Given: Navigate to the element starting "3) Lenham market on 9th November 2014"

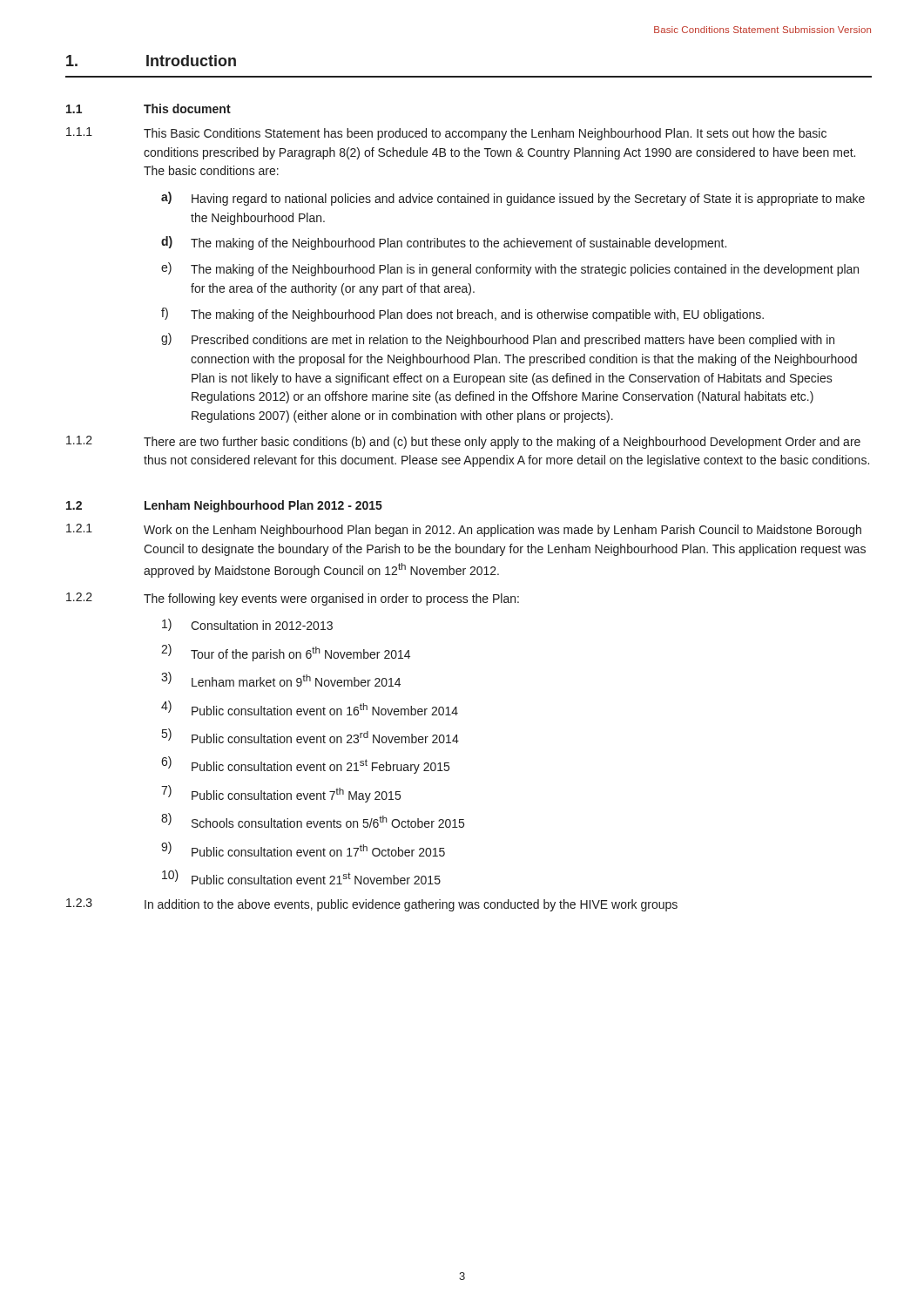Looking at the screenshot, I should (x=281, y=679).
